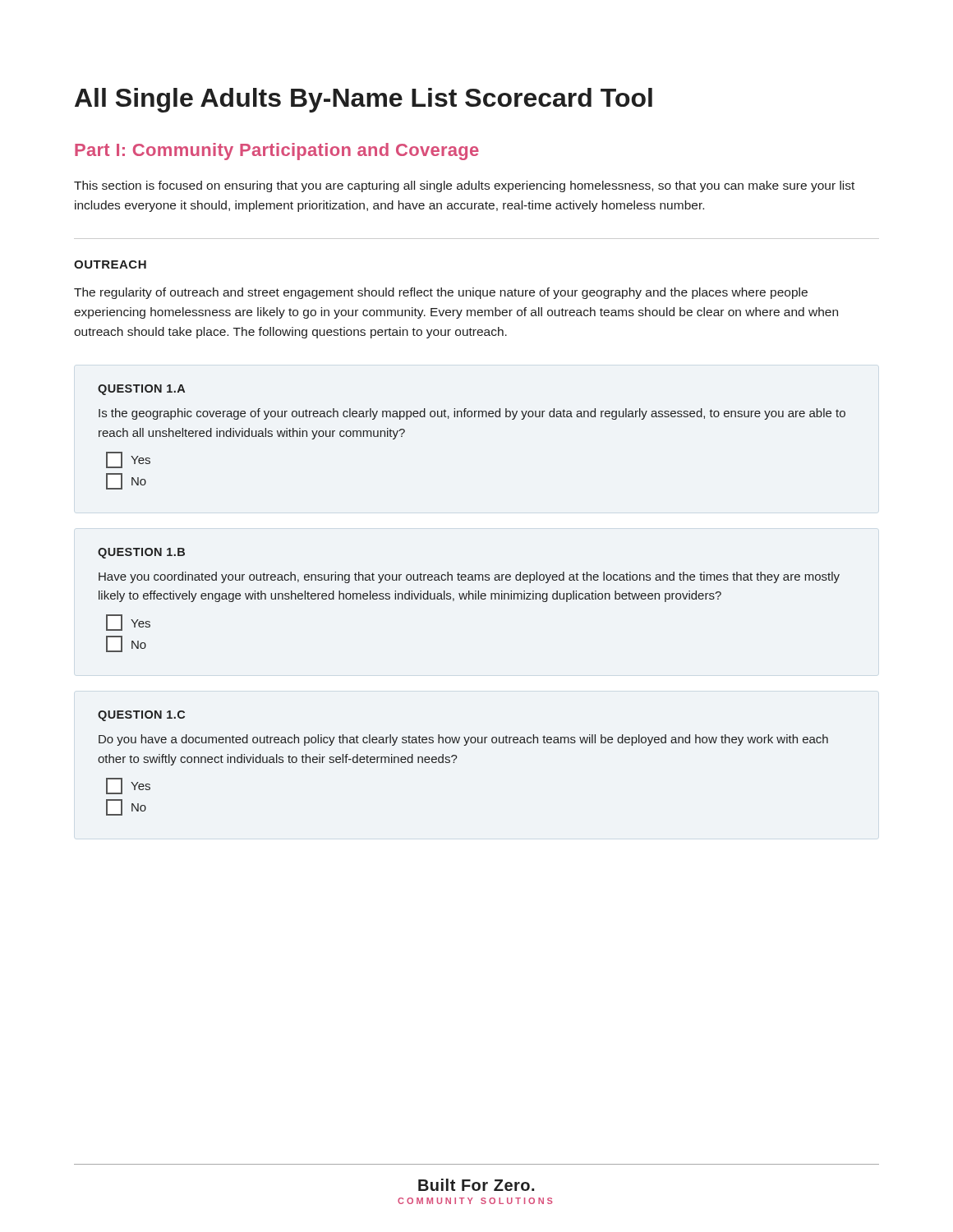Click on the text block that says "QUESTION 1.B Have you coordinated"
The image size is (953, 1232).
tap(476, 602)
